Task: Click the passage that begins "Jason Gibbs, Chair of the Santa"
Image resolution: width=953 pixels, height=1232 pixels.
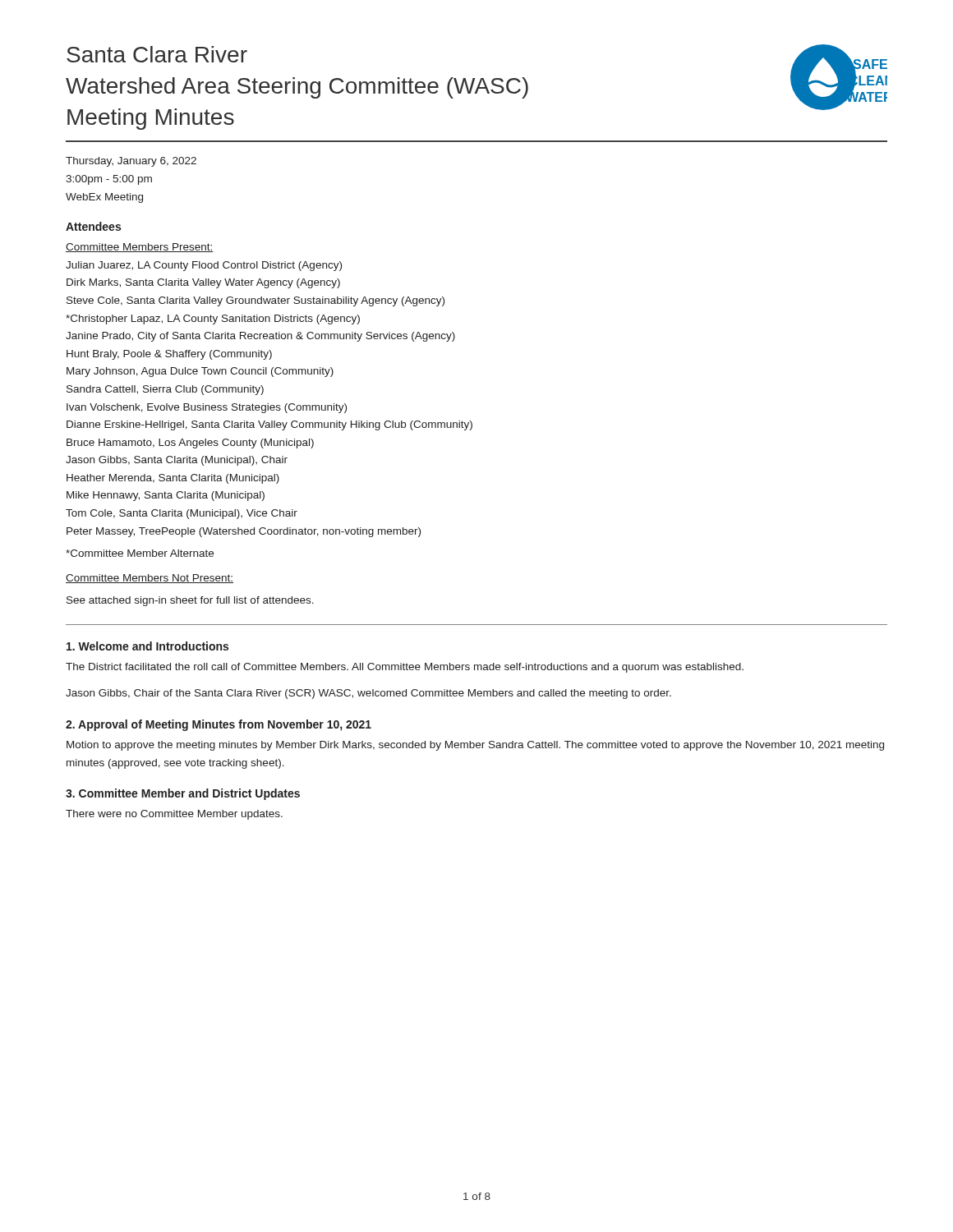Action: (x=369, y=693)
